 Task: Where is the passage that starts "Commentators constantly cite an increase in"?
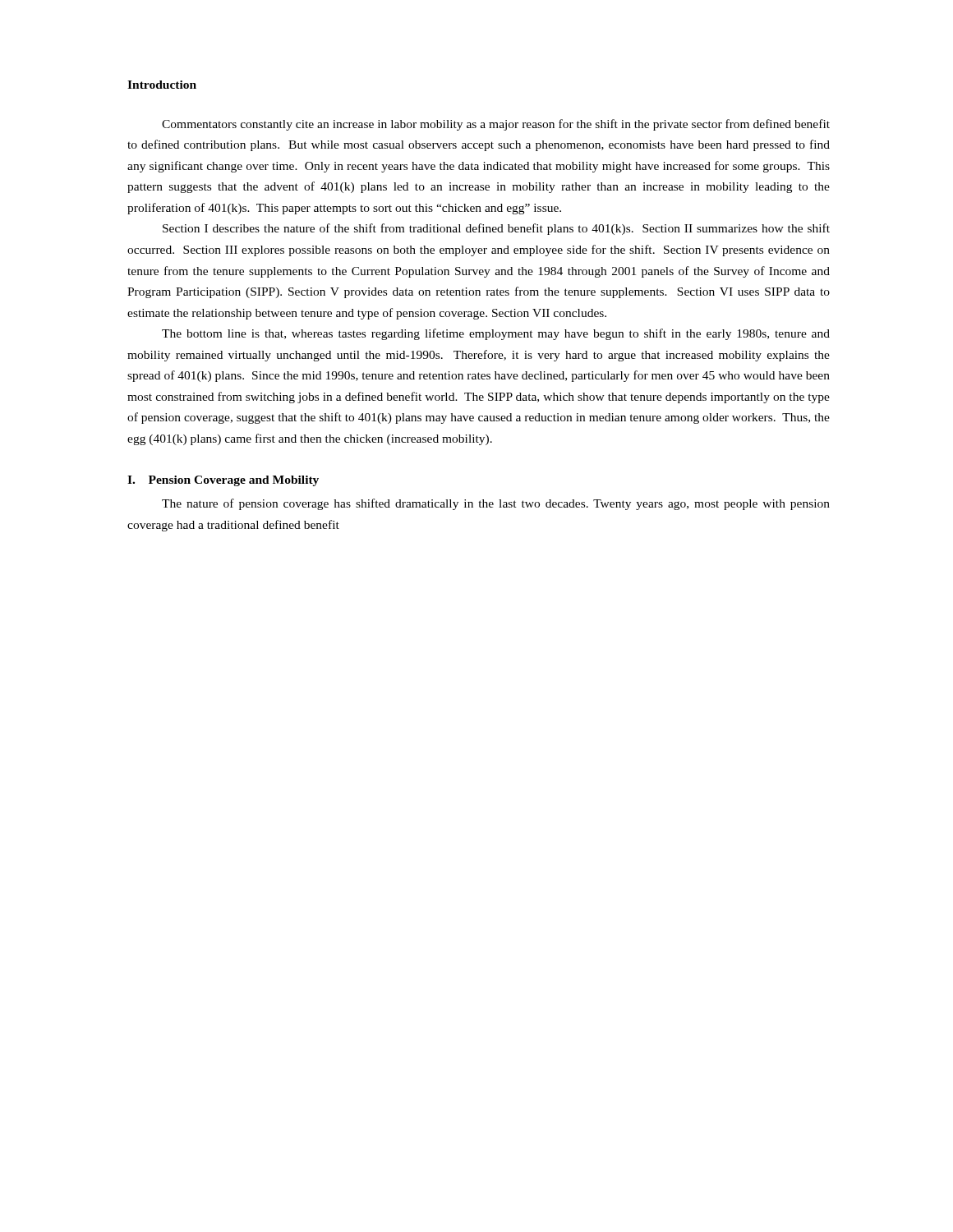(x=479, y=165)
